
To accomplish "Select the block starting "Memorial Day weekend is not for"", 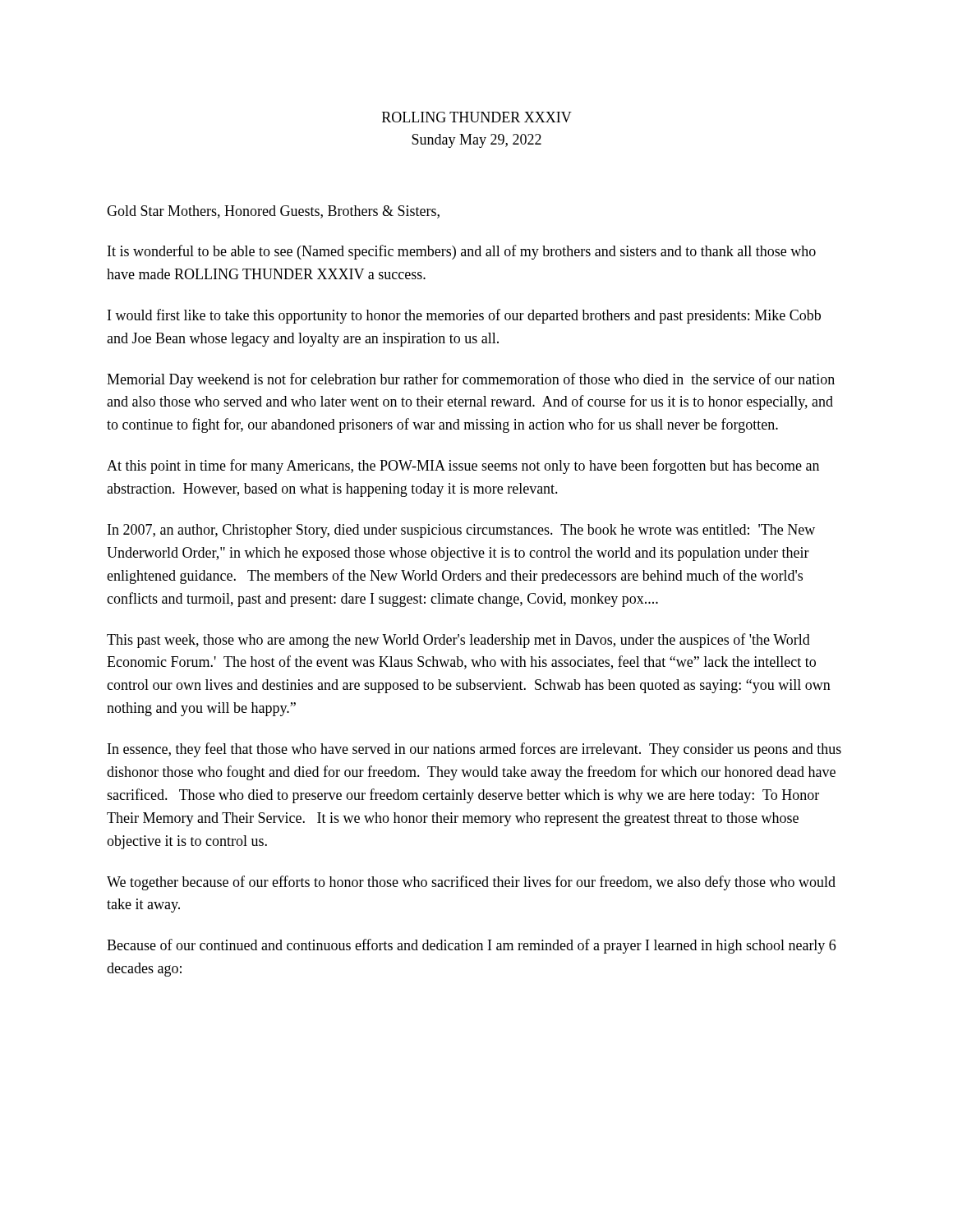I will tap(471, 402).
